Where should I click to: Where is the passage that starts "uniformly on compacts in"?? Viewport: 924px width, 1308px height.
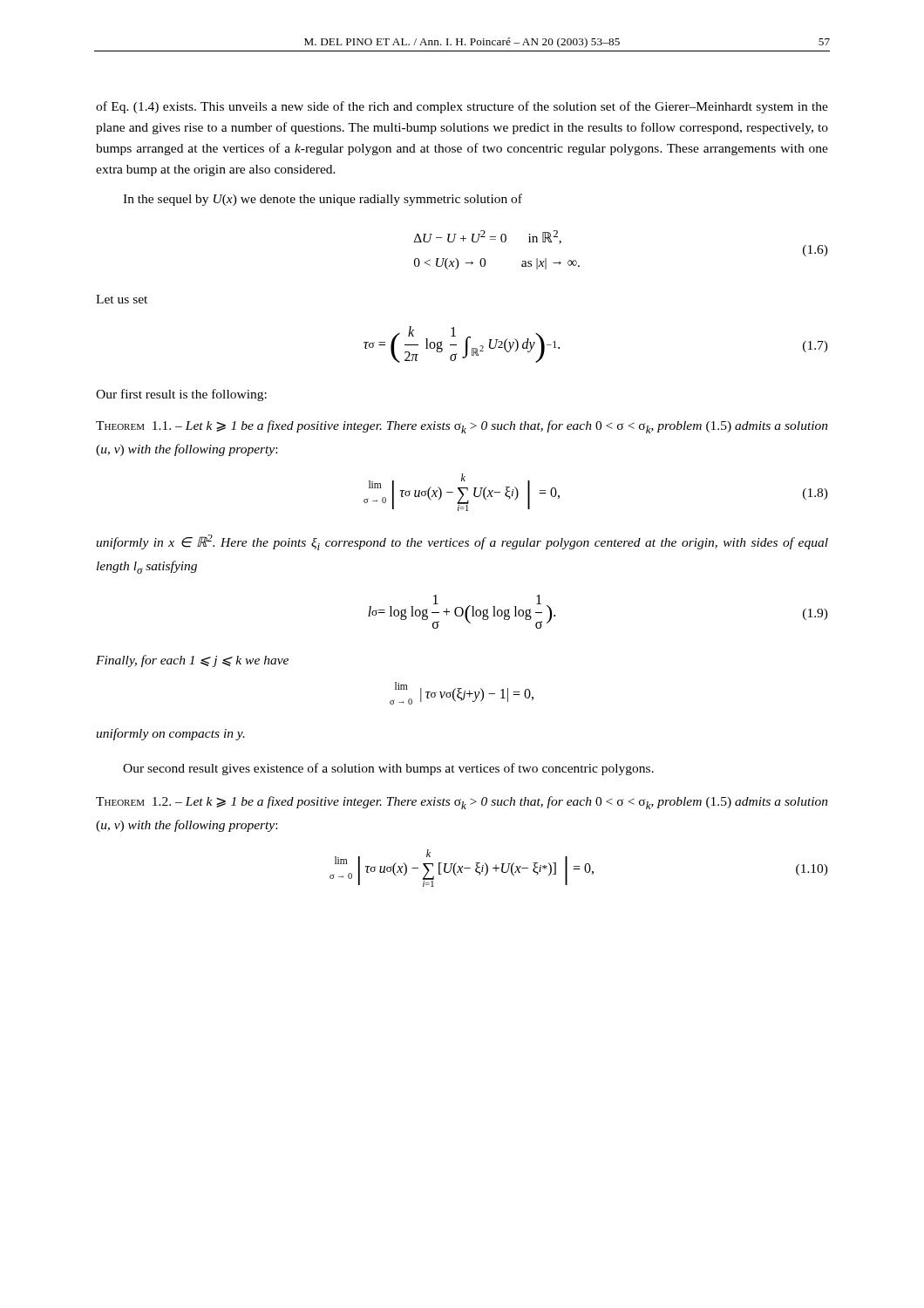pyautogui.click(x=171, y=733)
